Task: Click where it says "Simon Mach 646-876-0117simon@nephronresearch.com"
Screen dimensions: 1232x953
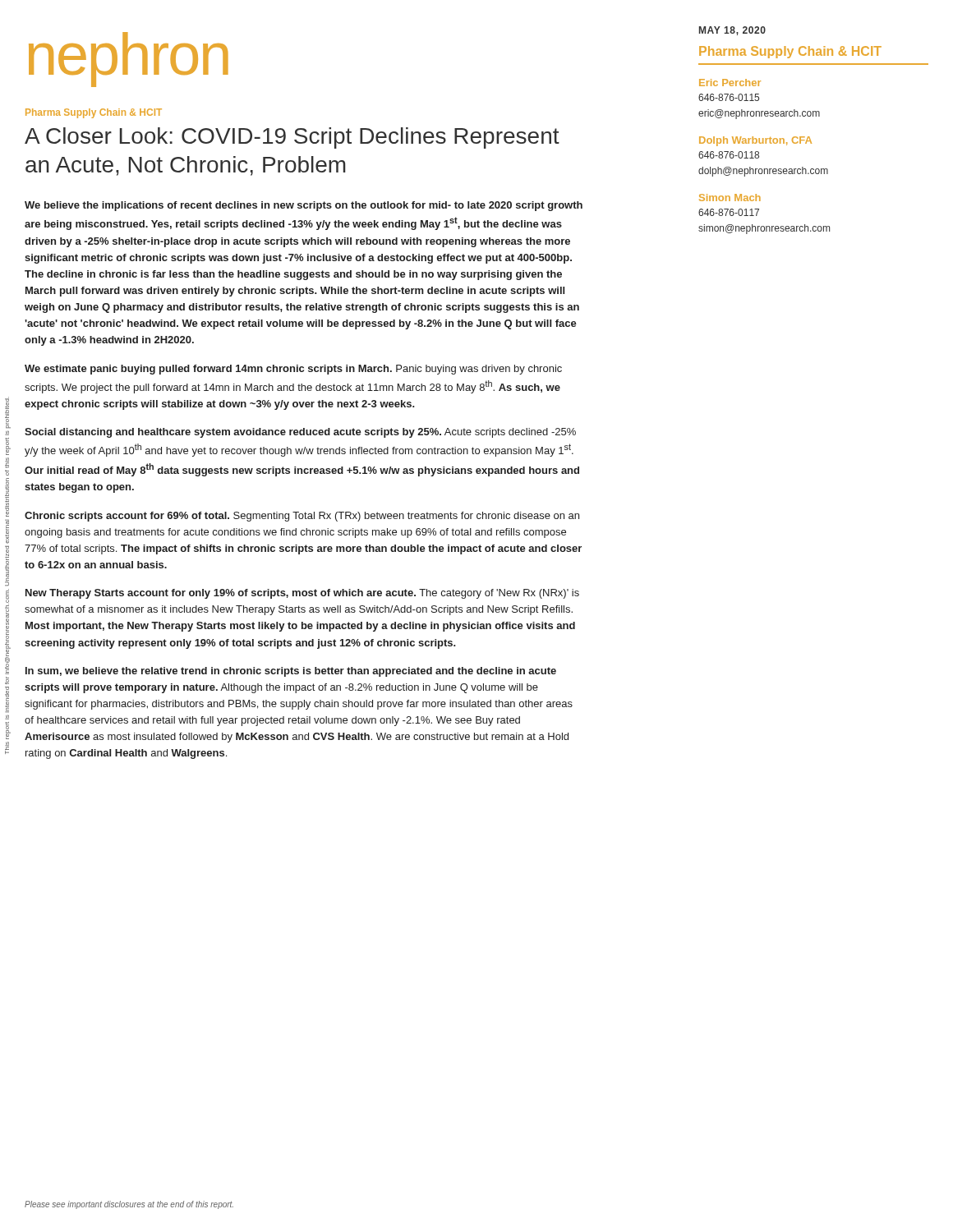Action: pos(813,214)
